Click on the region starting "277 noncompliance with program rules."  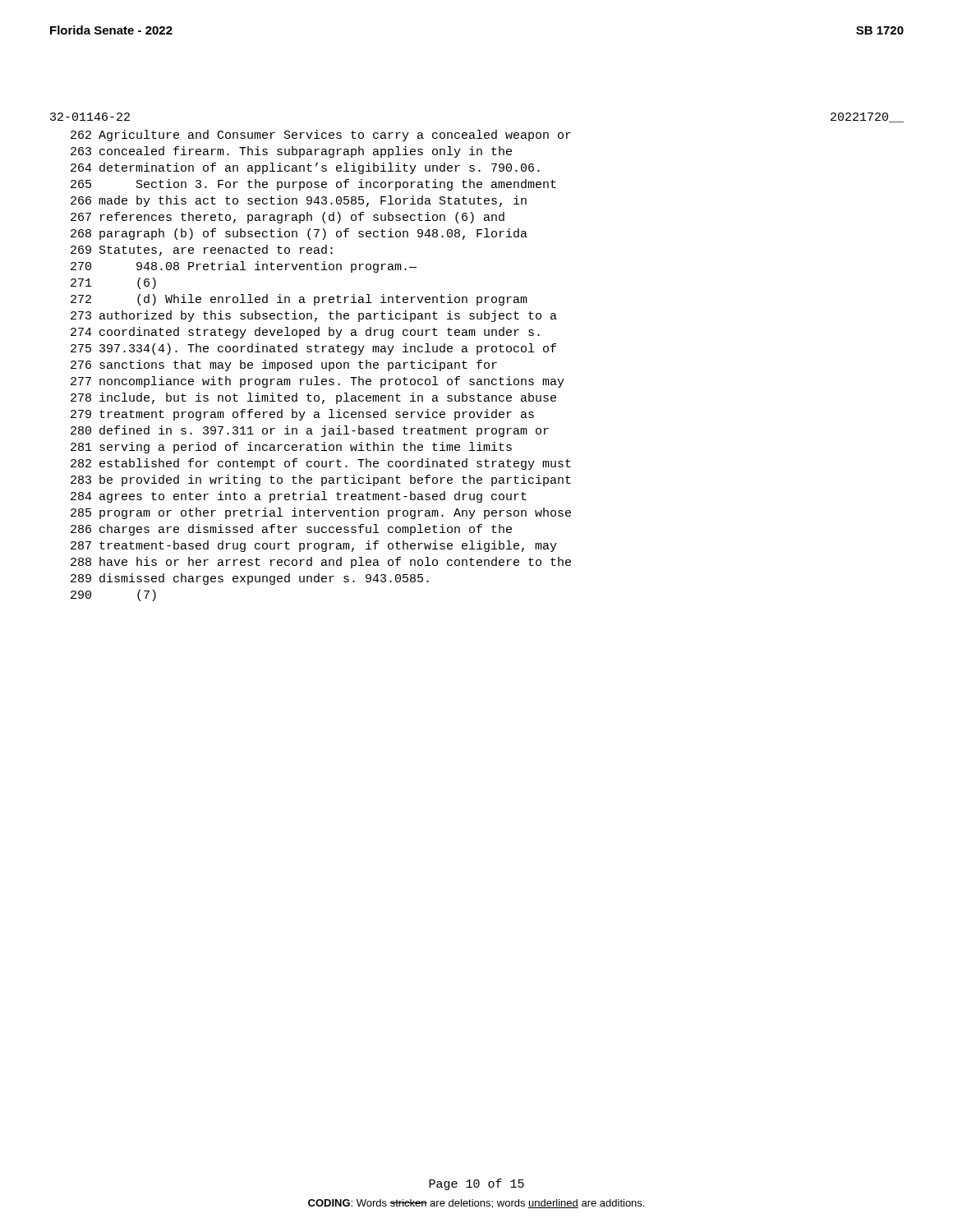click(x=476, y=383)
